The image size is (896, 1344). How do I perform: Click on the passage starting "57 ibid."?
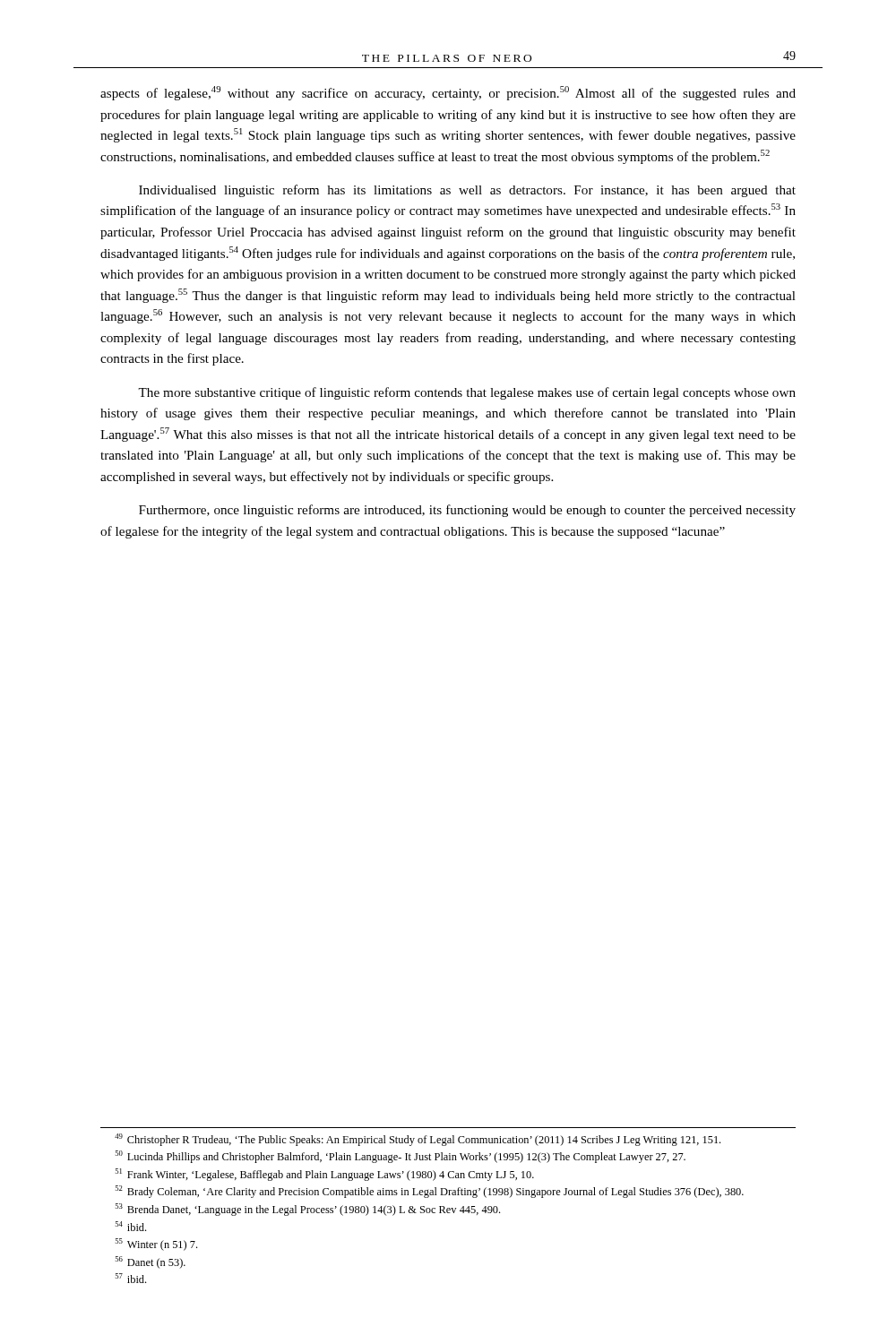coord(131,1278)
